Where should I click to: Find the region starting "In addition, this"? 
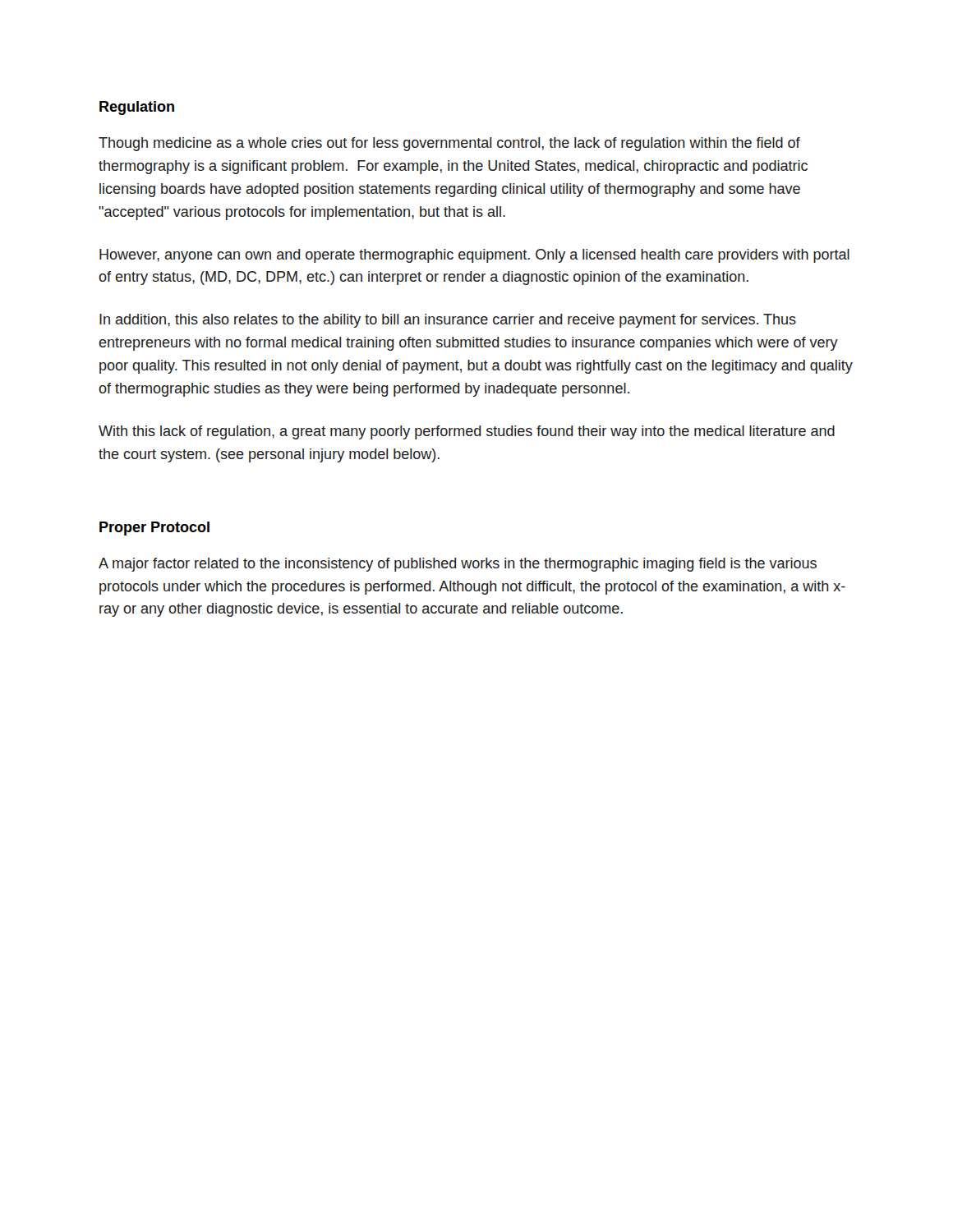[476, 354]
